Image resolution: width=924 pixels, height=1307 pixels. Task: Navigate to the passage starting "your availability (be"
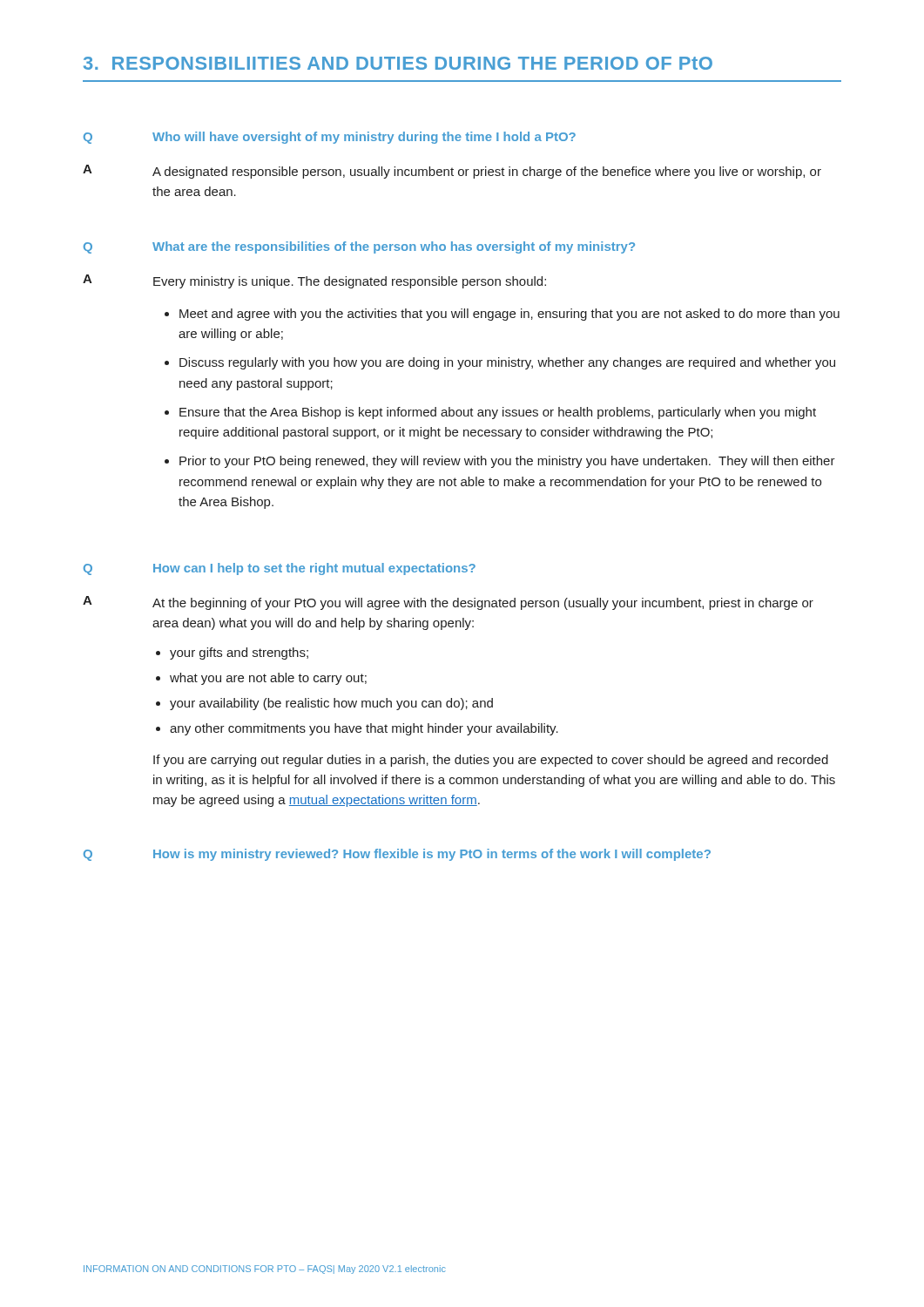point(332,703)
